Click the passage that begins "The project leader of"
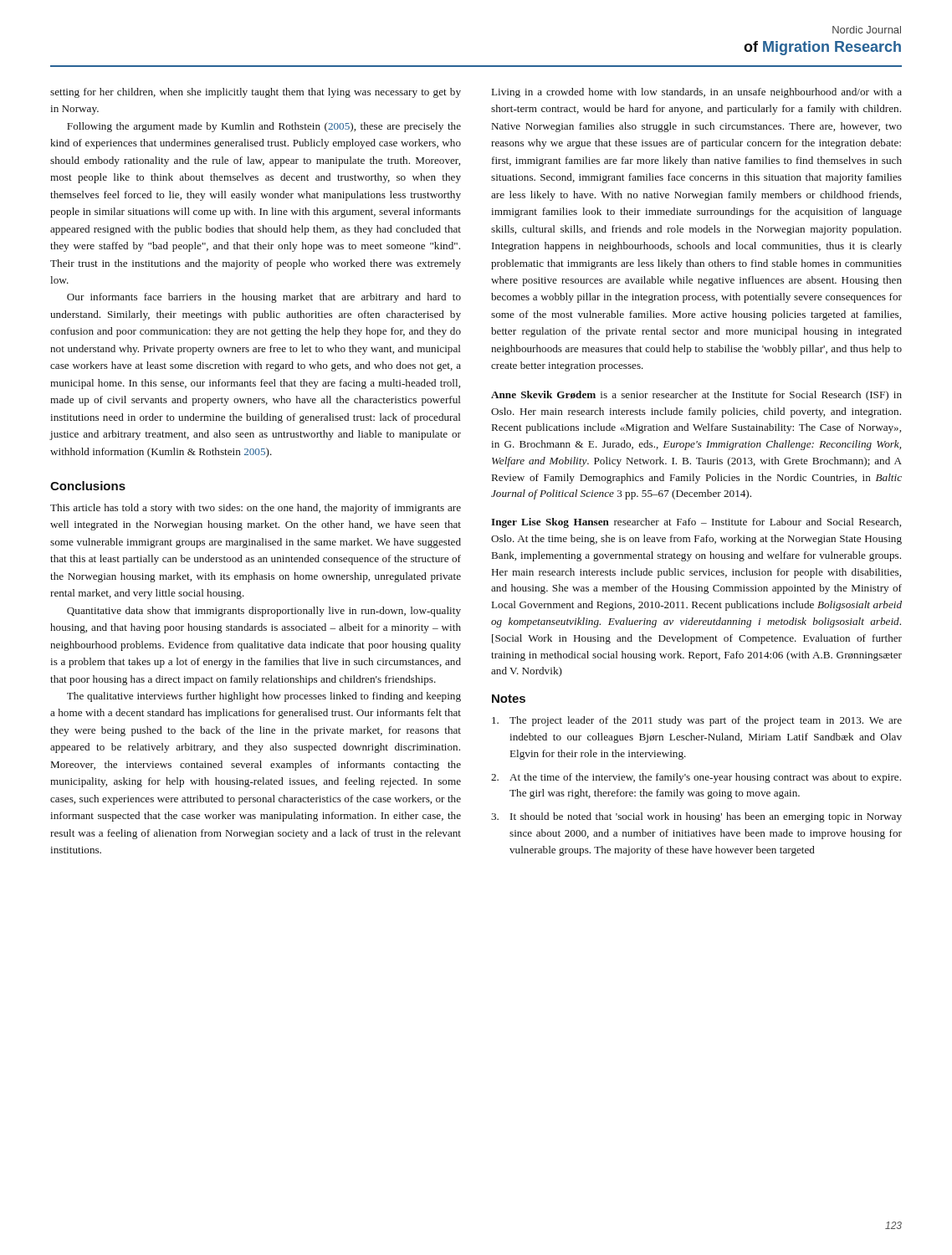The height and width of the screenshot is (1255, 952). click(x=696, y=737)
